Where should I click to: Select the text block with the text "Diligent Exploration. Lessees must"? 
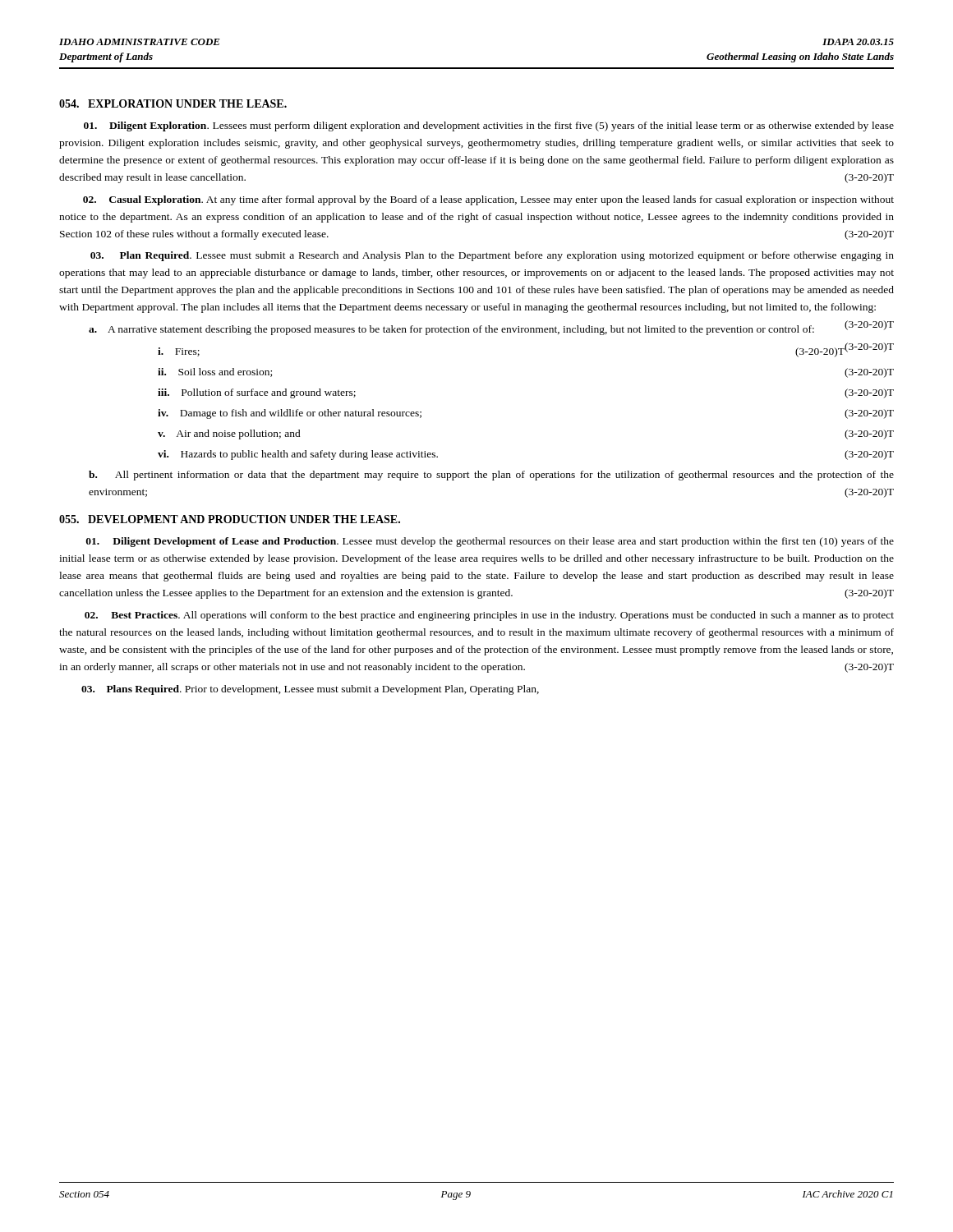click(x=476, y=153)
